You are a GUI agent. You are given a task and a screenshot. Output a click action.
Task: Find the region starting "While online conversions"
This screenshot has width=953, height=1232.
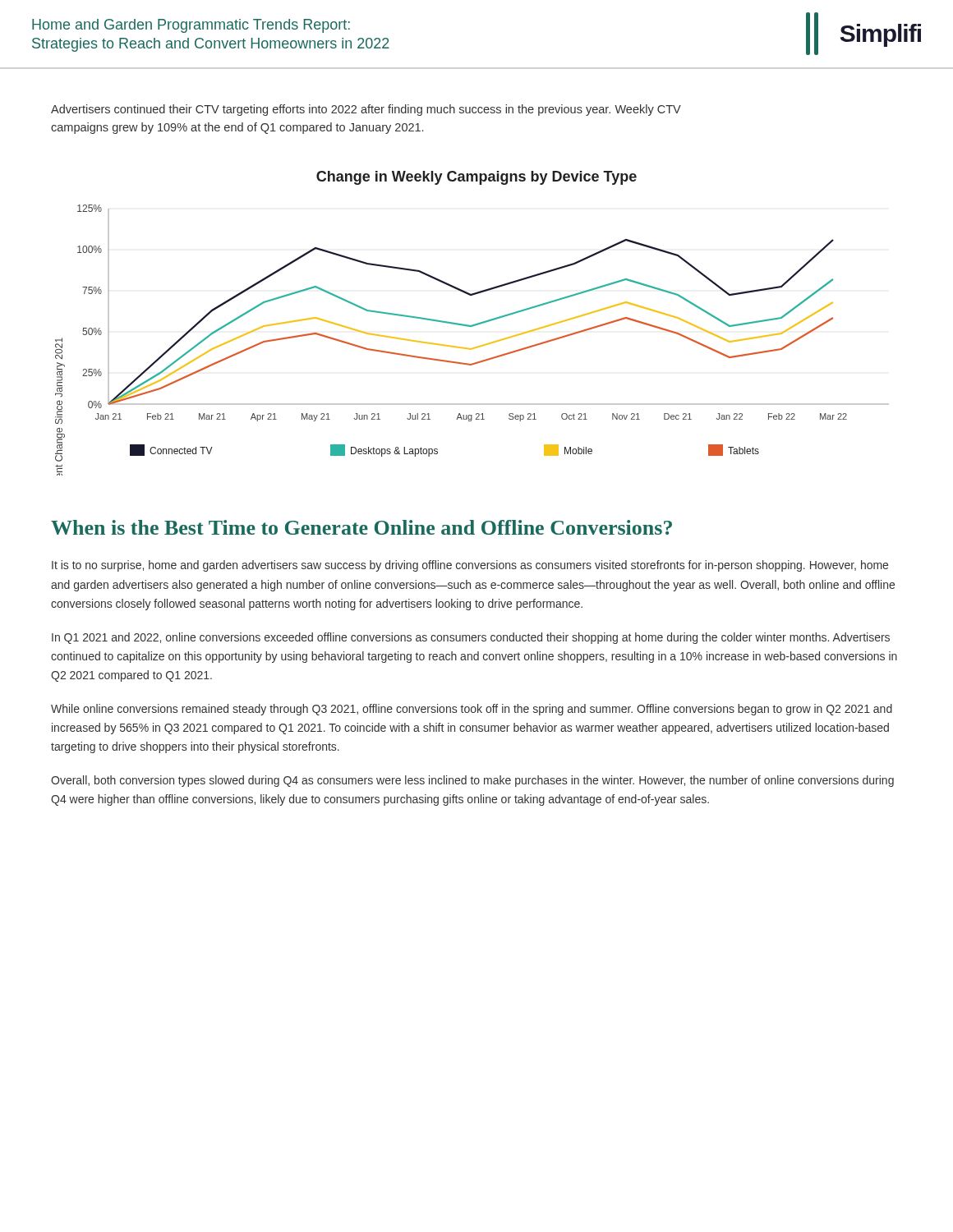pos(472,728)
